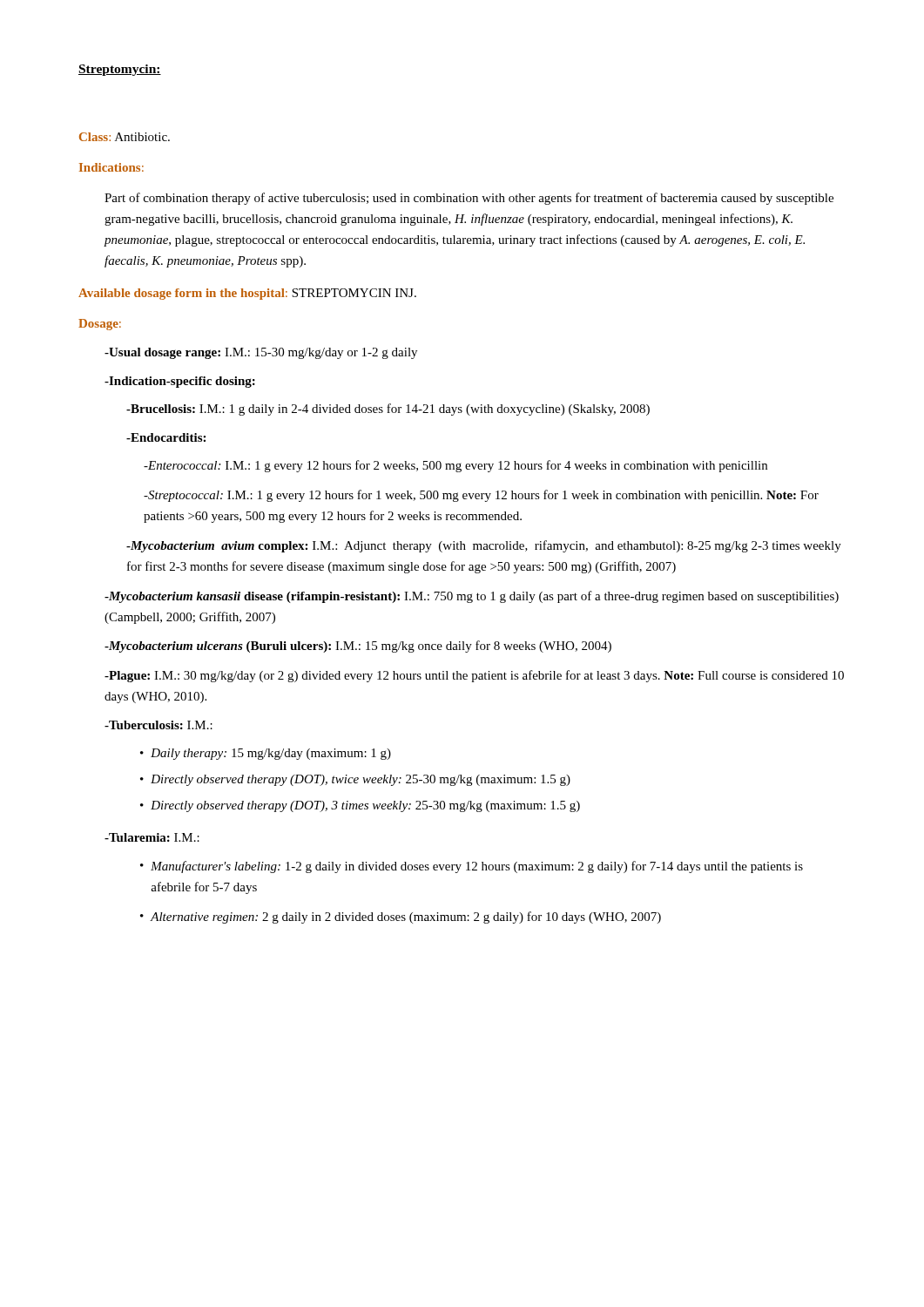Click the passage that begins "• Manufacturer's labeling: 1-2 g daily in divided"
The width and height of the screenshot is (924, 1307).
(x=492, y=876)
